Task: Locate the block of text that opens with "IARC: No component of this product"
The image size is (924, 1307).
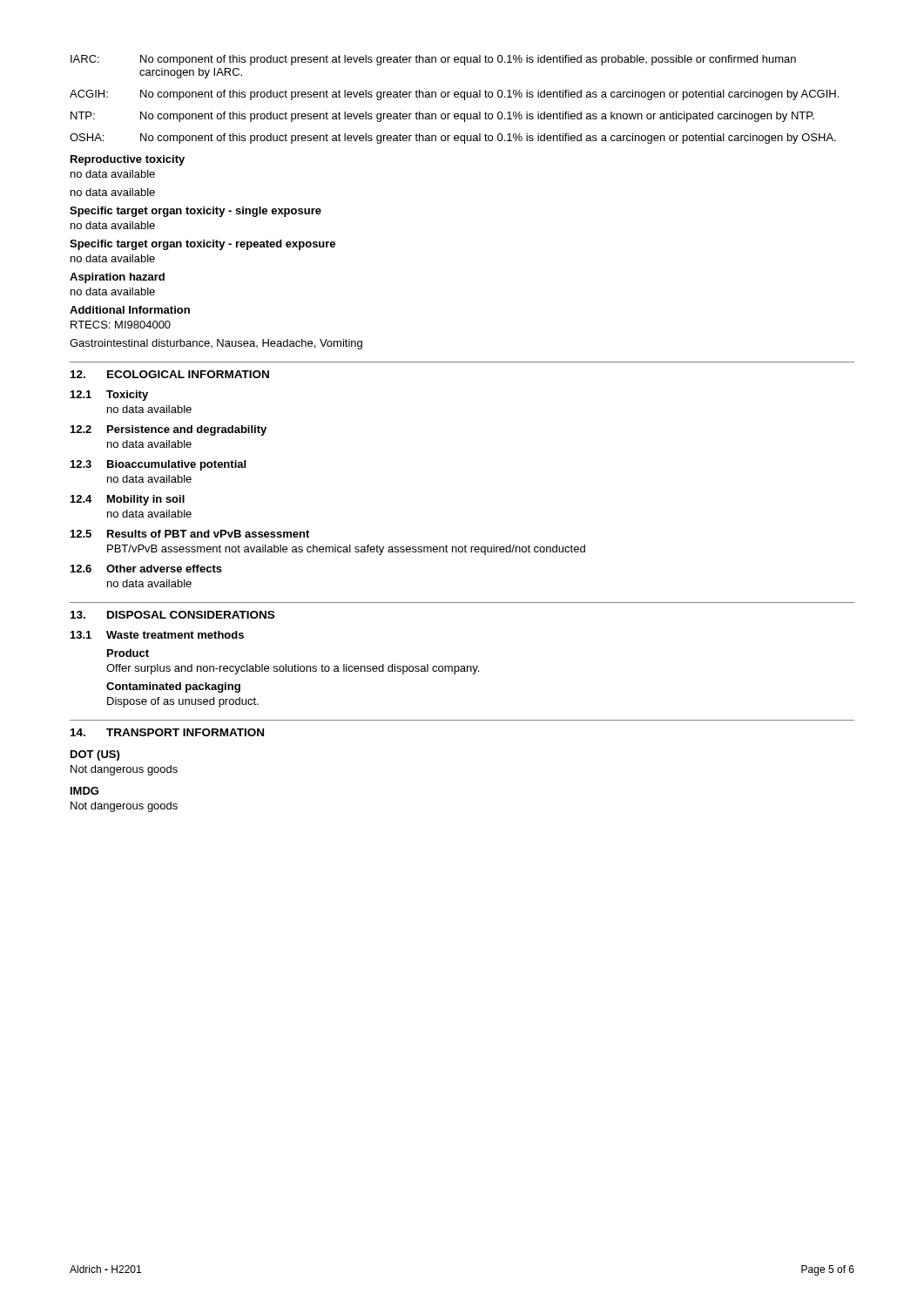Action: click(462, 65)
